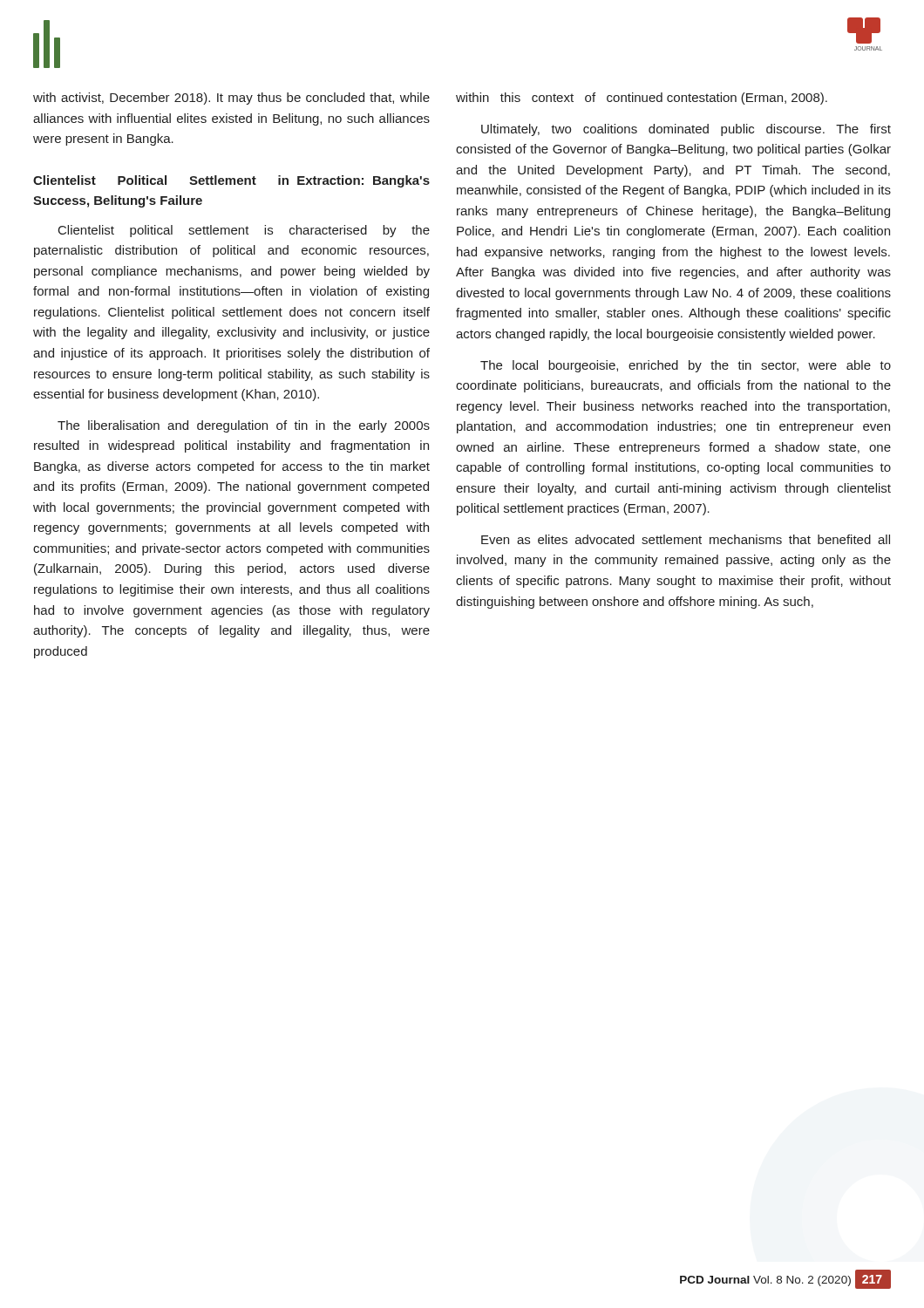Screen dimensions: 1308x924
Task: Find "within this context of continued contestation (Erman, 2008)." on this page
Action: click(673, 98)
